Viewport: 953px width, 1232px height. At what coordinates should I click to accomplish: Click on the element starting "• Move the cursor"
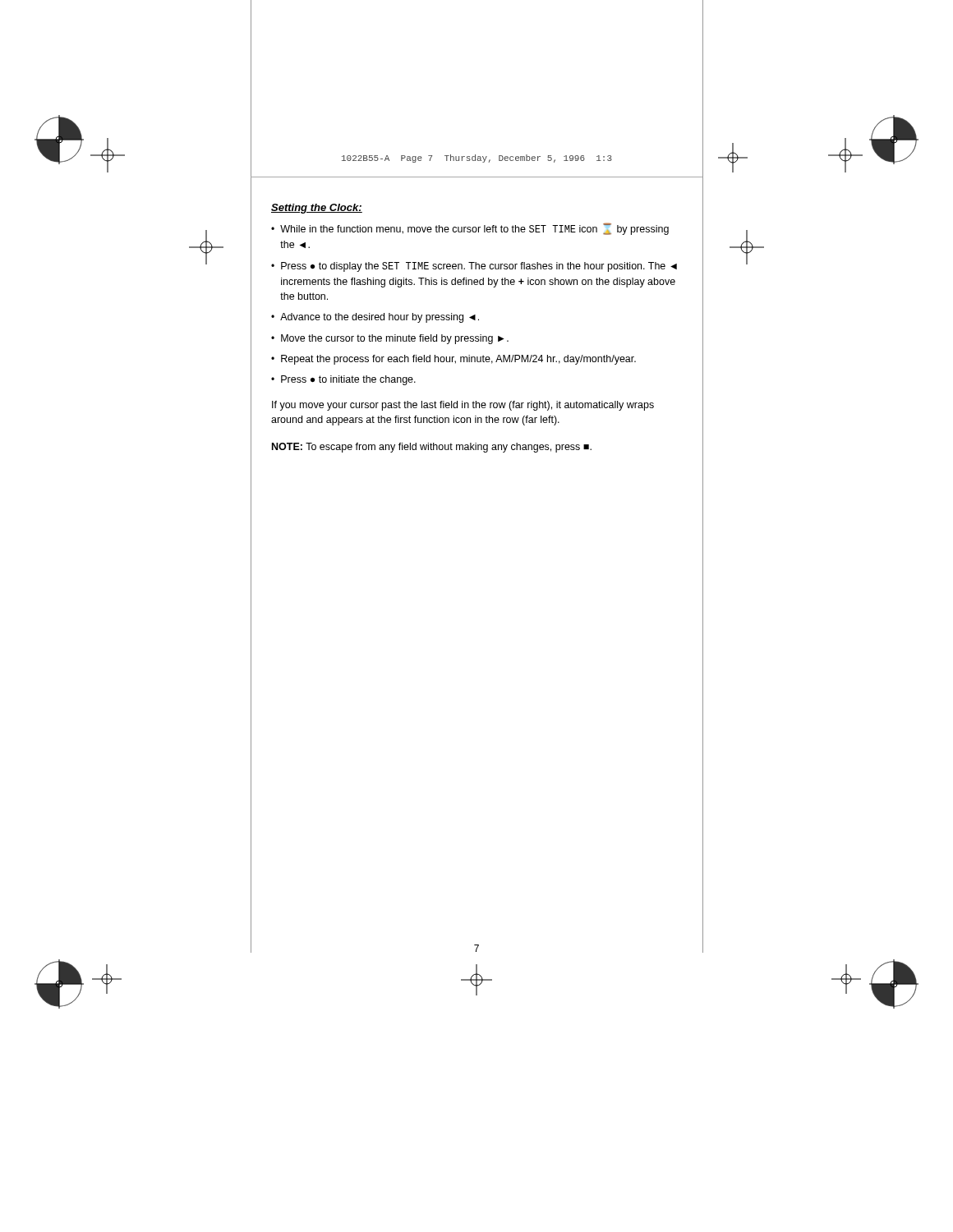(x=476, y=338)
